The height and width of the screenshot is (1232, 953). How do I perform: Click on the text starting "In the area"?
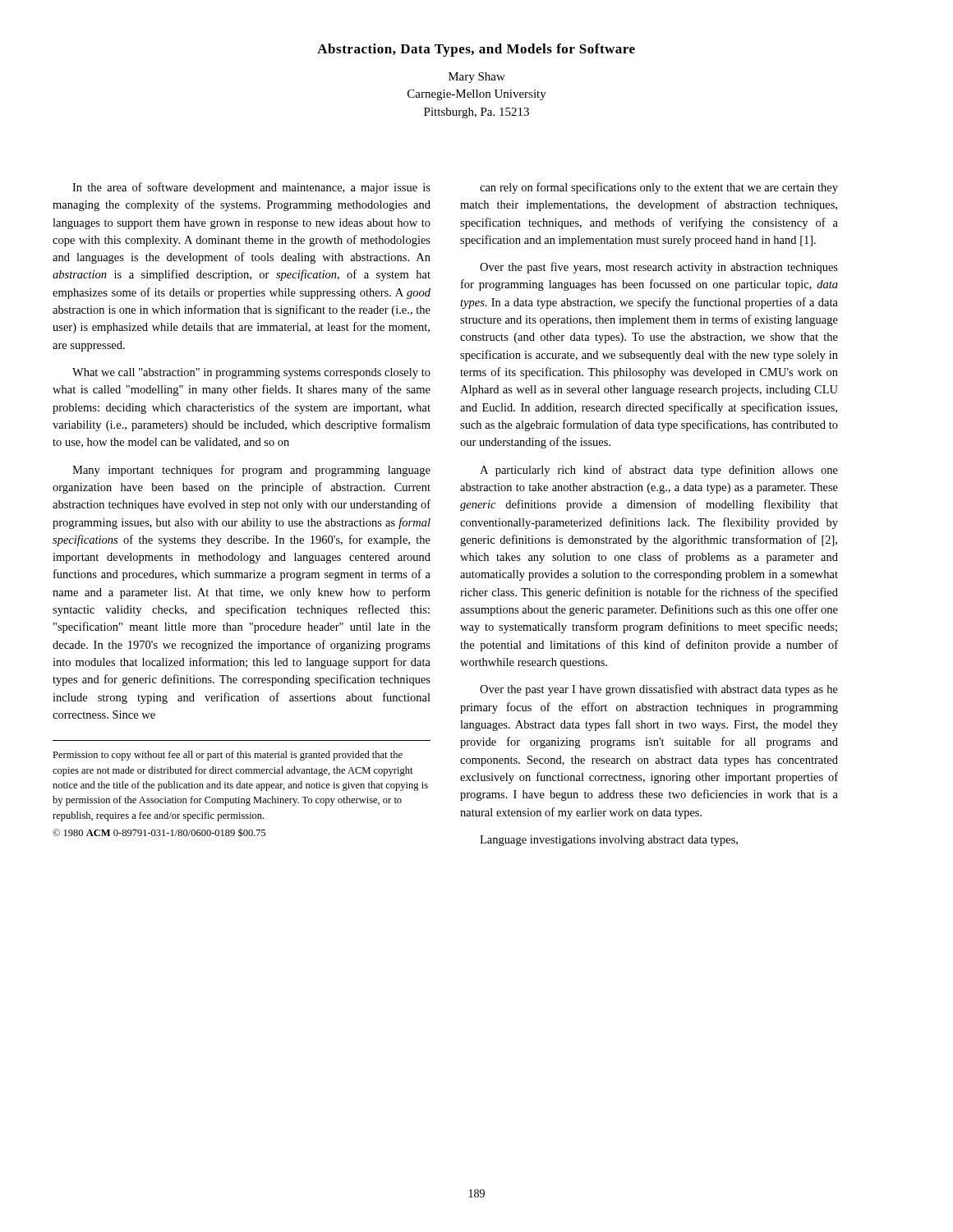click(x=242, y=451)
